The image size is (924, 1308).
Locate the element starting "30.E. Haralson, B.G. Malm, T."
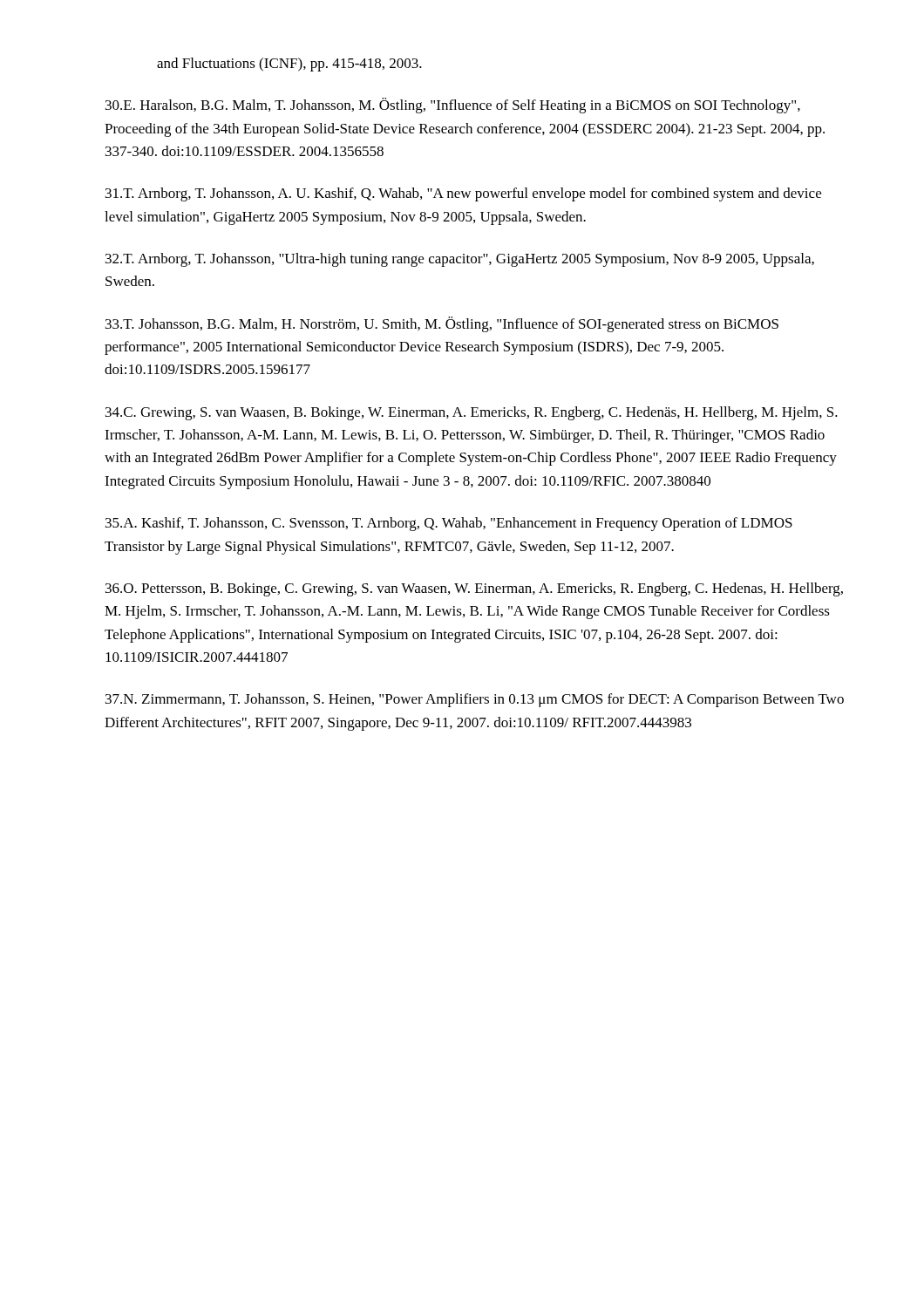[475, 129]
